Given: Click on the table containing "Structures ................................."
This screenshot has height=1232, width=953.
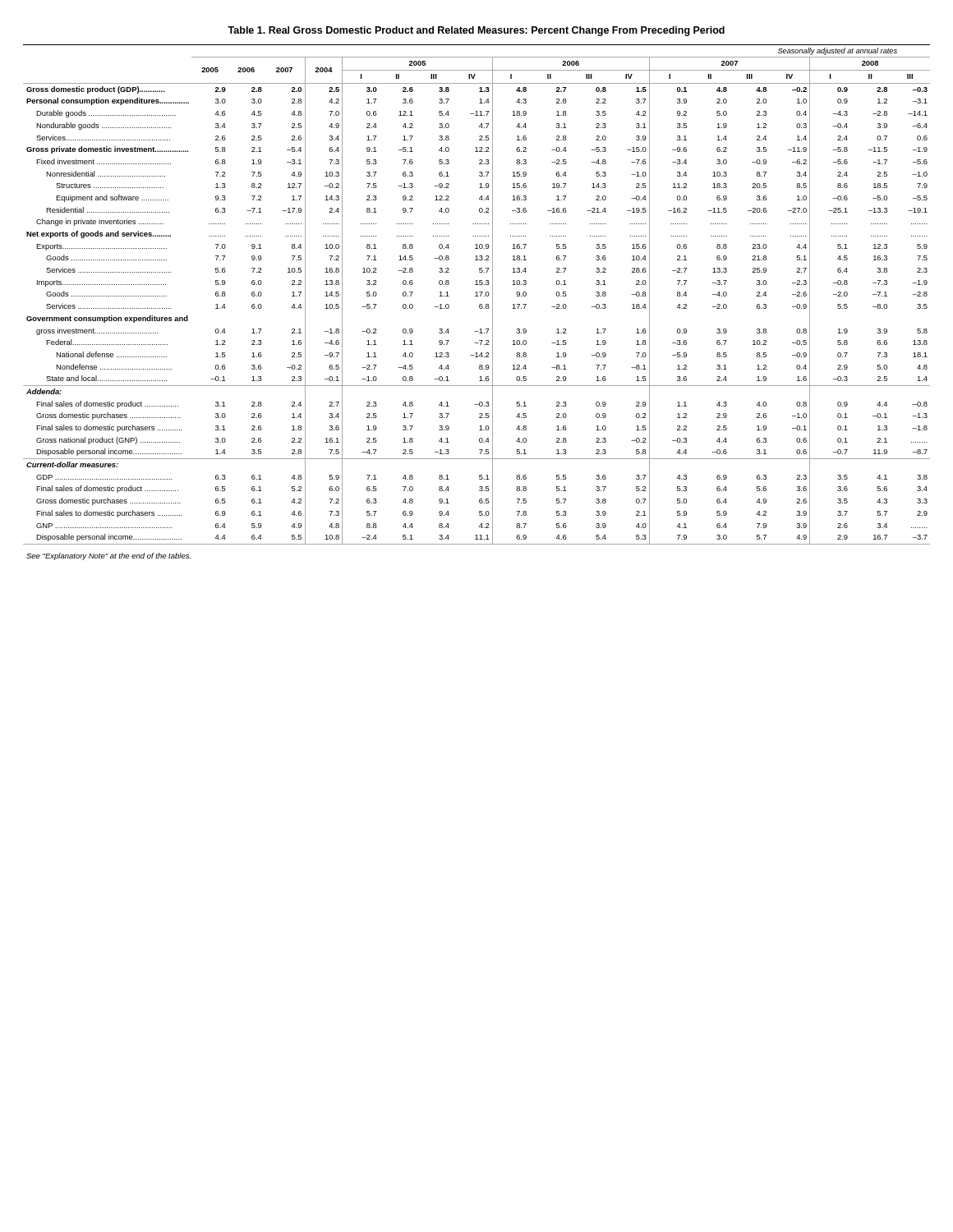Looking at the screenshot, I should click(476, 294).
